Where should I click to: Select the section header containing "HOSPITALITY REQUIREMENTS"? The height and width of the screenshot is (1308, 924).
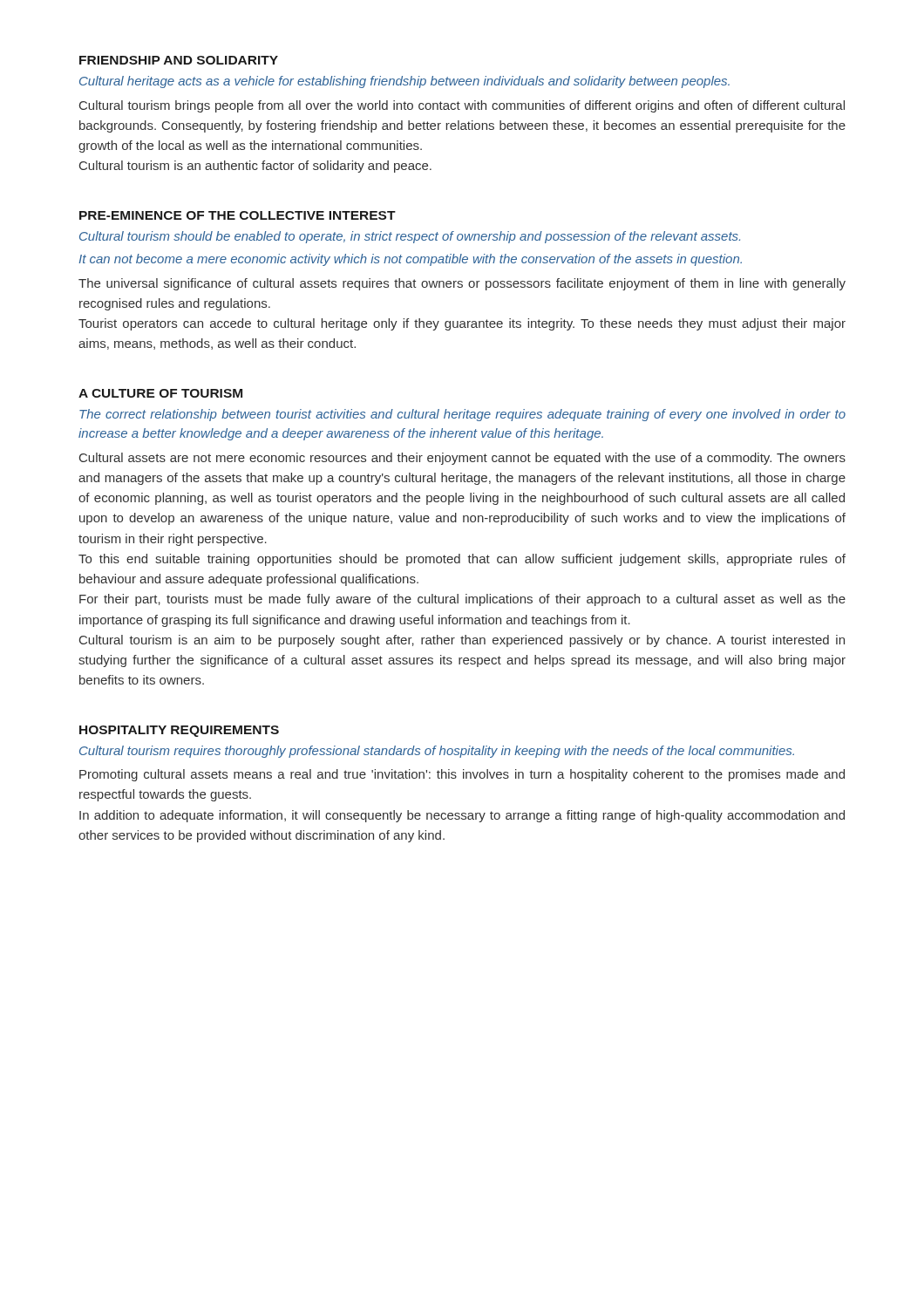pos(179,729)
